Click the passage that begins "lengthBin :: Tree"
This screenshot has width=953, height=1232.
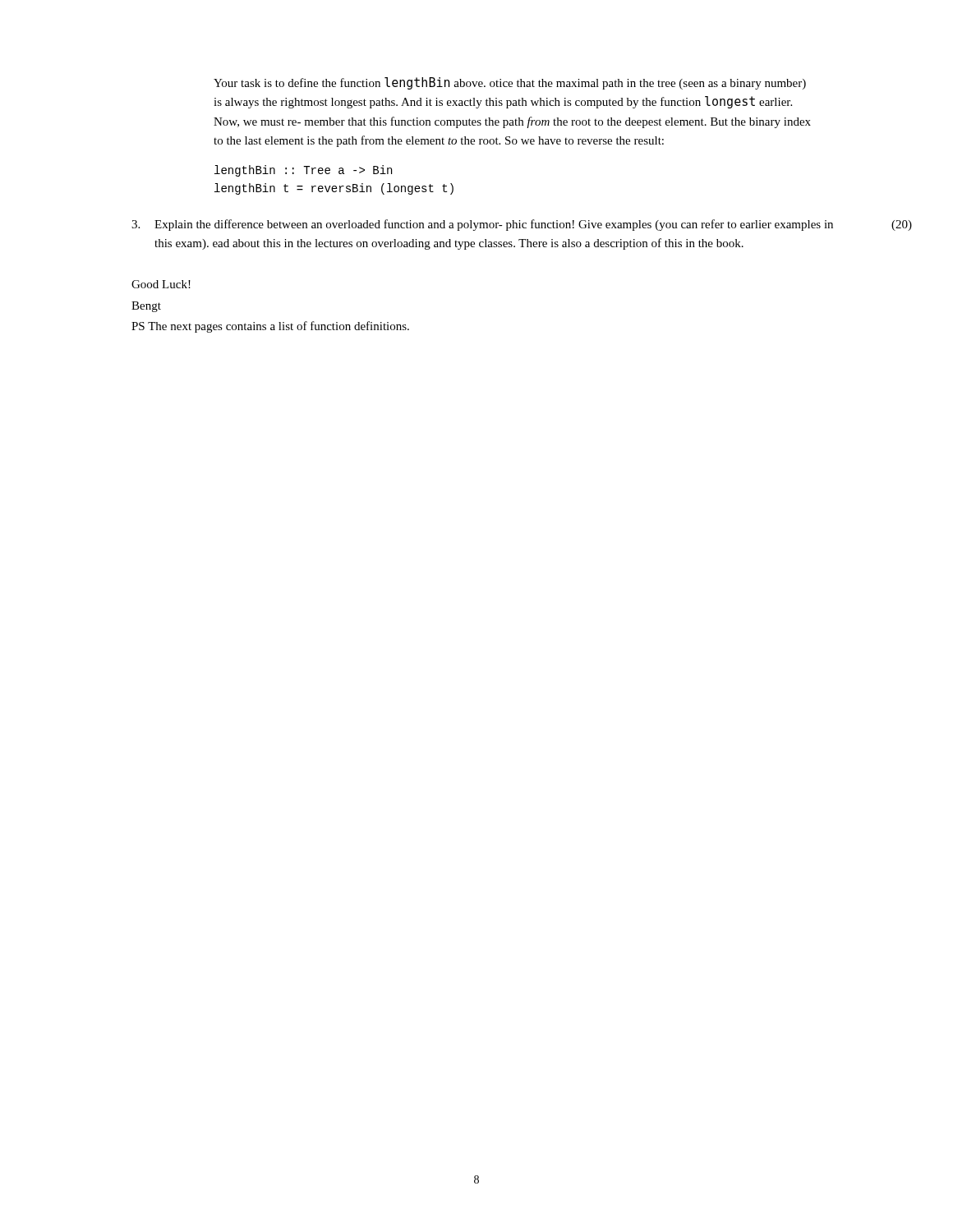point(334,180)
